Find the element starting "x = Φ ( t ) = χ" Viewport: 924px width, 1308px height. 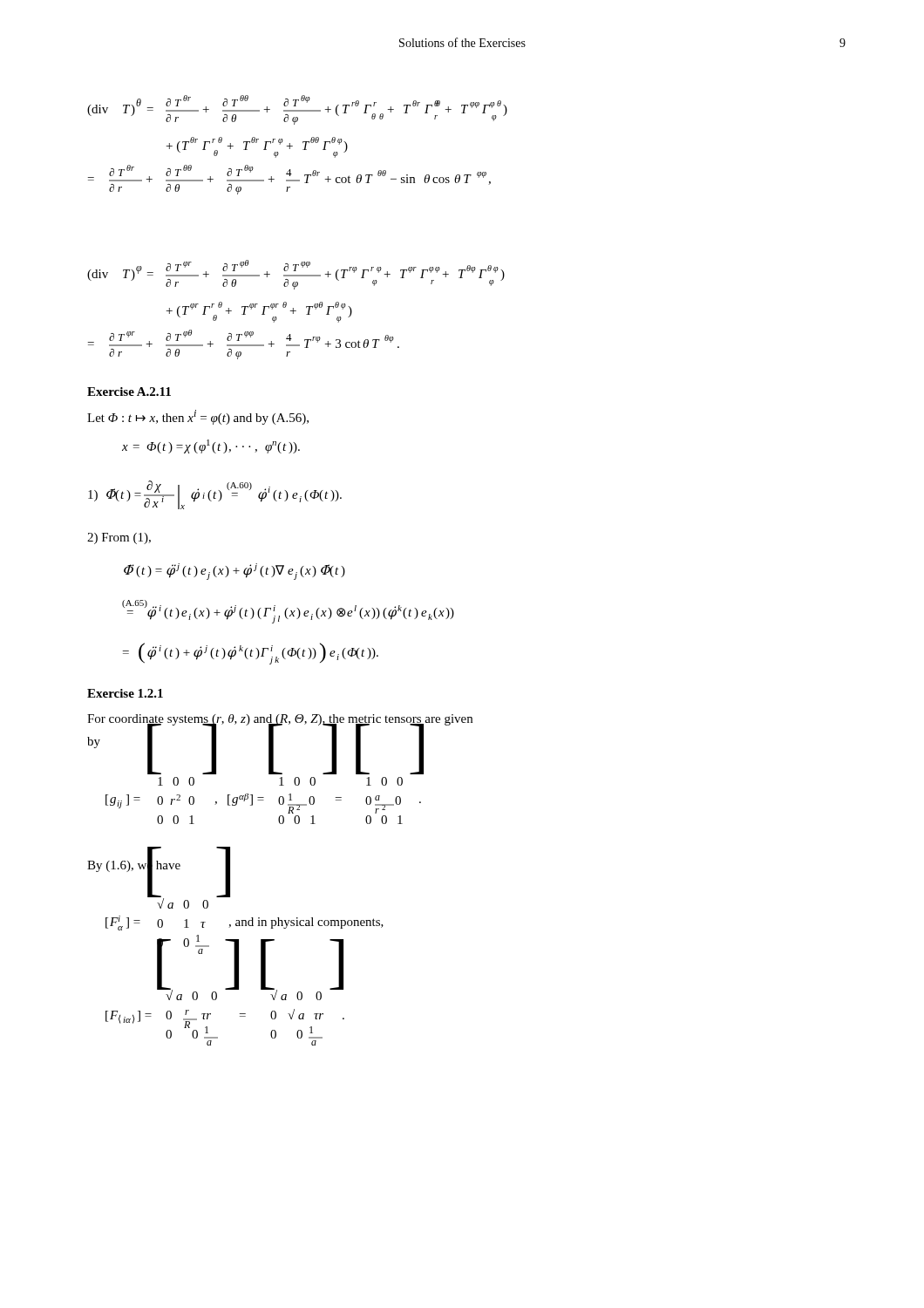[x=262, y=445]
